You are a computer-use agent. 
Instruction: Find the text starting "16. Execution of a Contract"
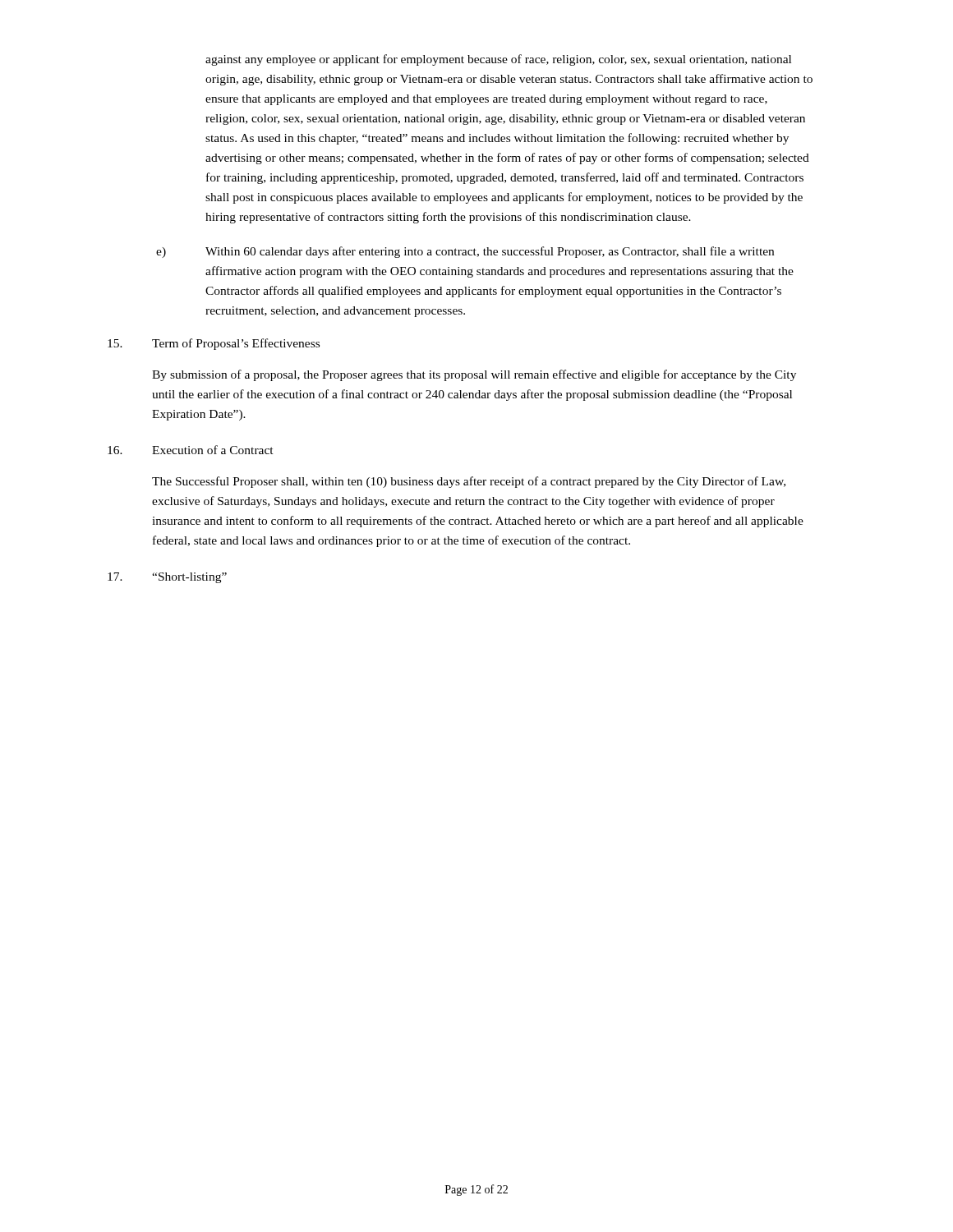pos(191,450)
